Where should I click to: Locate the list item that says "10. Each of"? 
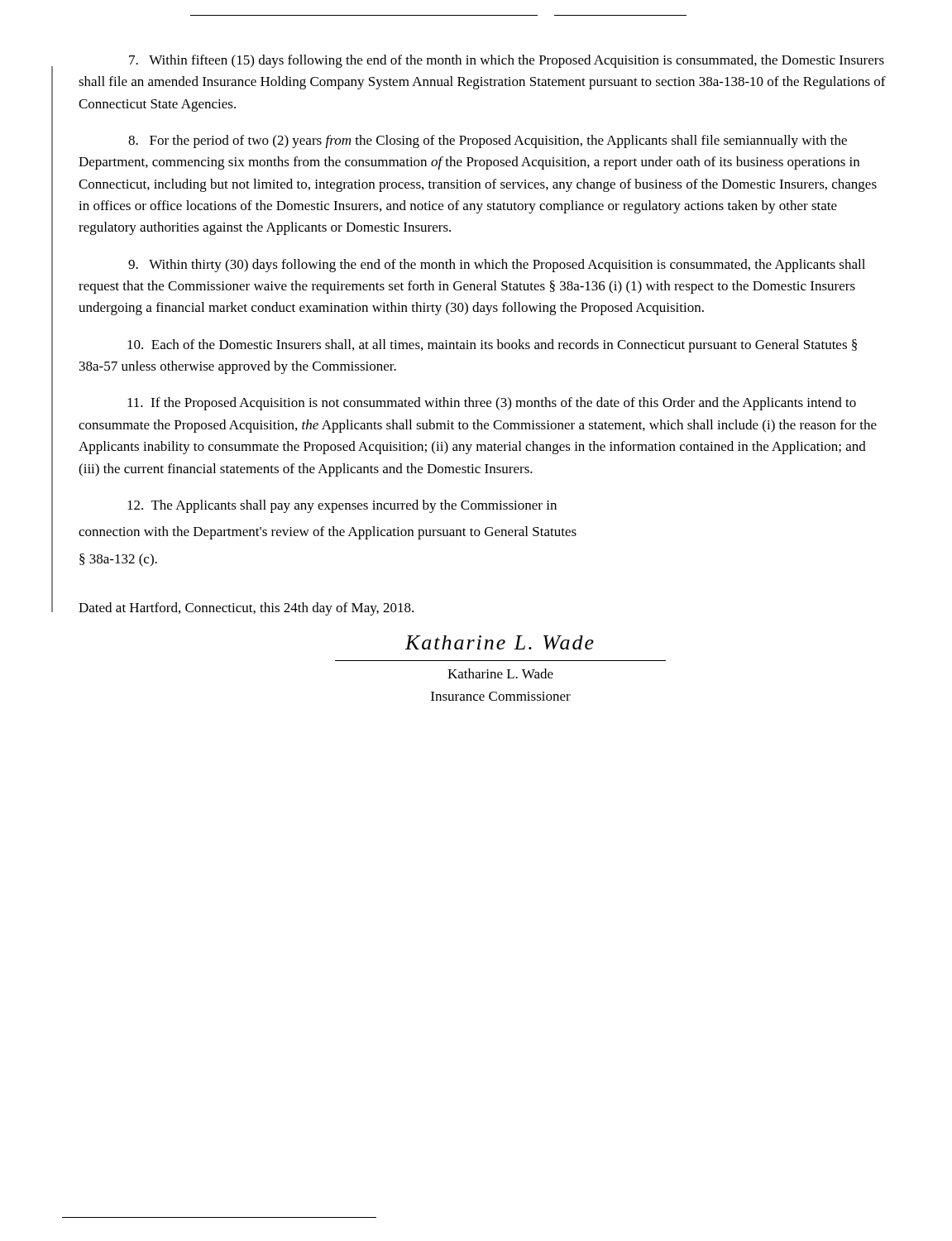tap(468, 355)
